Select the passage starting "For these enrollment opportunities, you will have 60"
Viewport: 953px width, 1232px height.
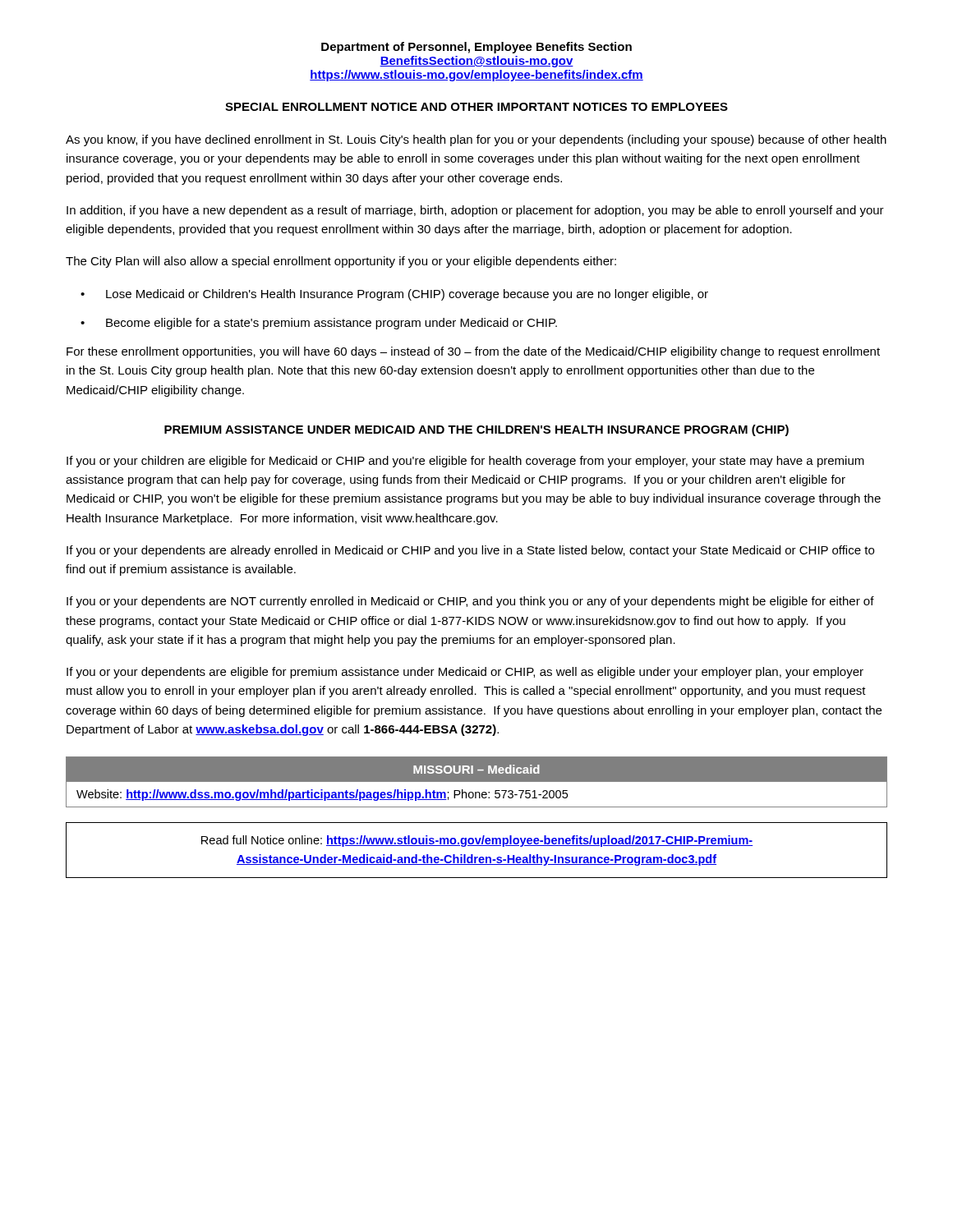[x=473, y=370]
